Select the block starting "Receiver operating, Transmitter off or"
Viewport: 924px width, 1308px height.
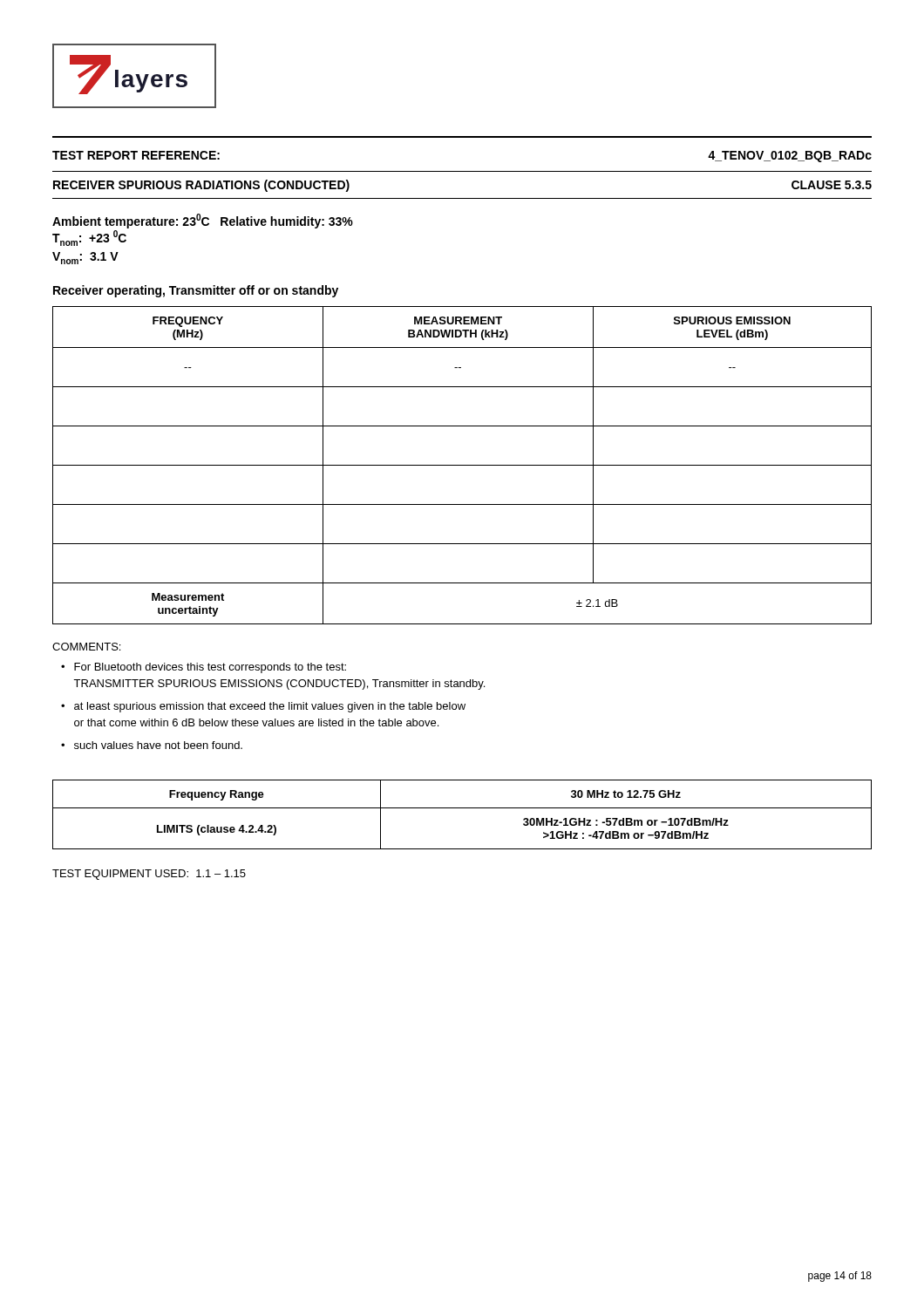[x=195, y=290]
